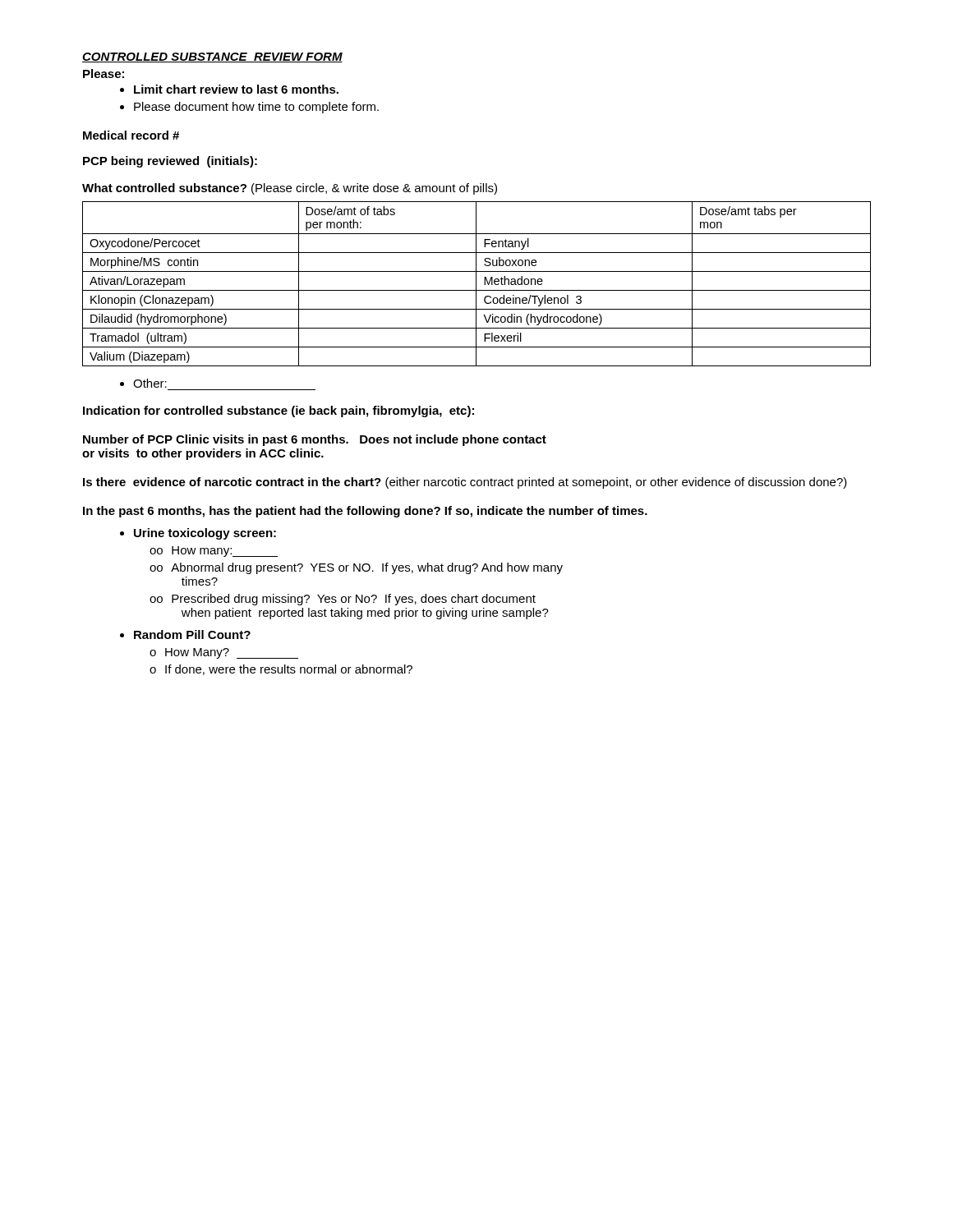The image size is (953, 1232).
Task: Locate the list item that reads "Urine toxicology screen: o How many:"
Action: click(x=493, y=573)
